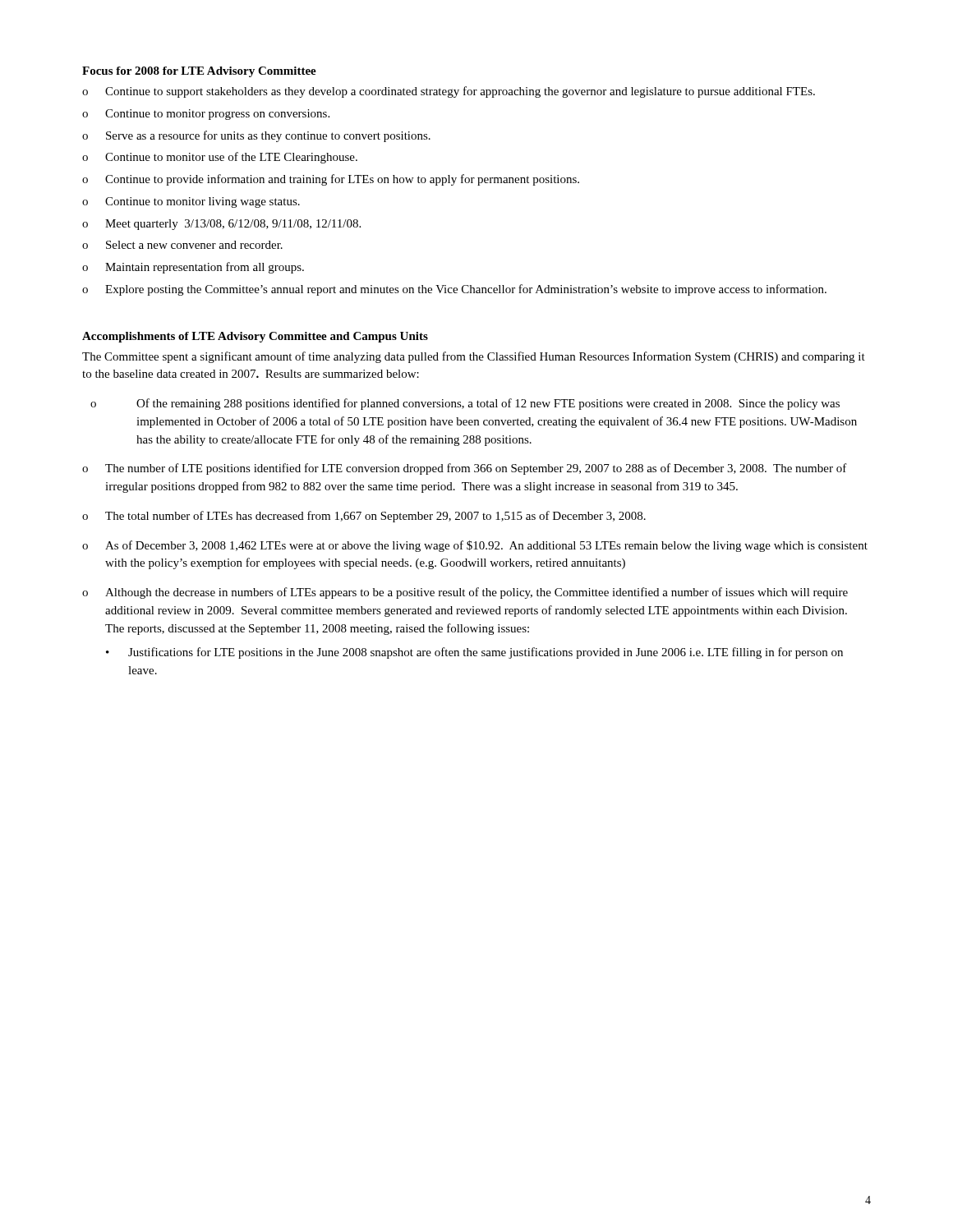Locate the block starting "o Select a new convener and"

click(x=182, y=245)
